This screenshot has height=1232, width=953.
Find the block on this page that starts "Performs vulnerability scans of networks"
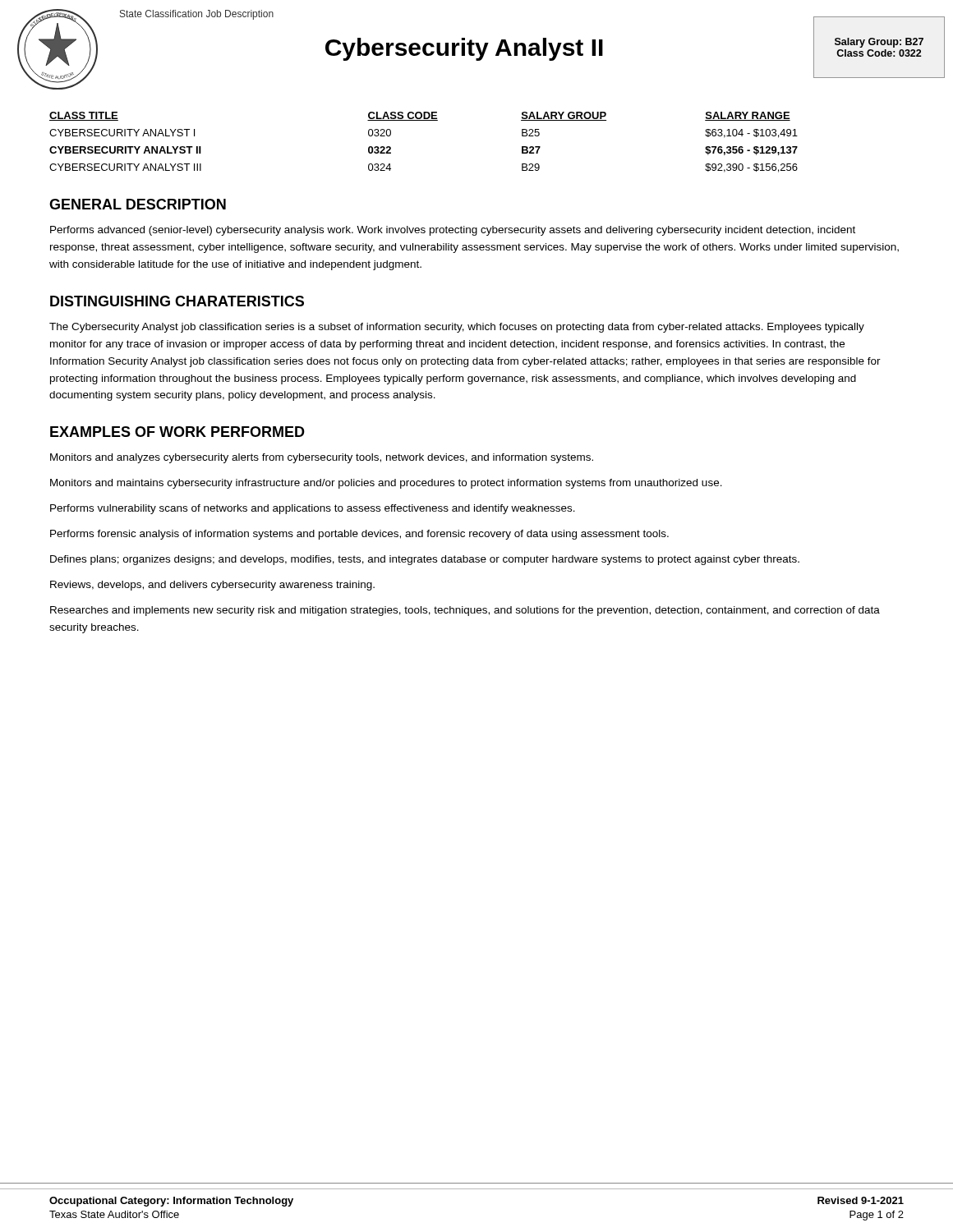312,508
